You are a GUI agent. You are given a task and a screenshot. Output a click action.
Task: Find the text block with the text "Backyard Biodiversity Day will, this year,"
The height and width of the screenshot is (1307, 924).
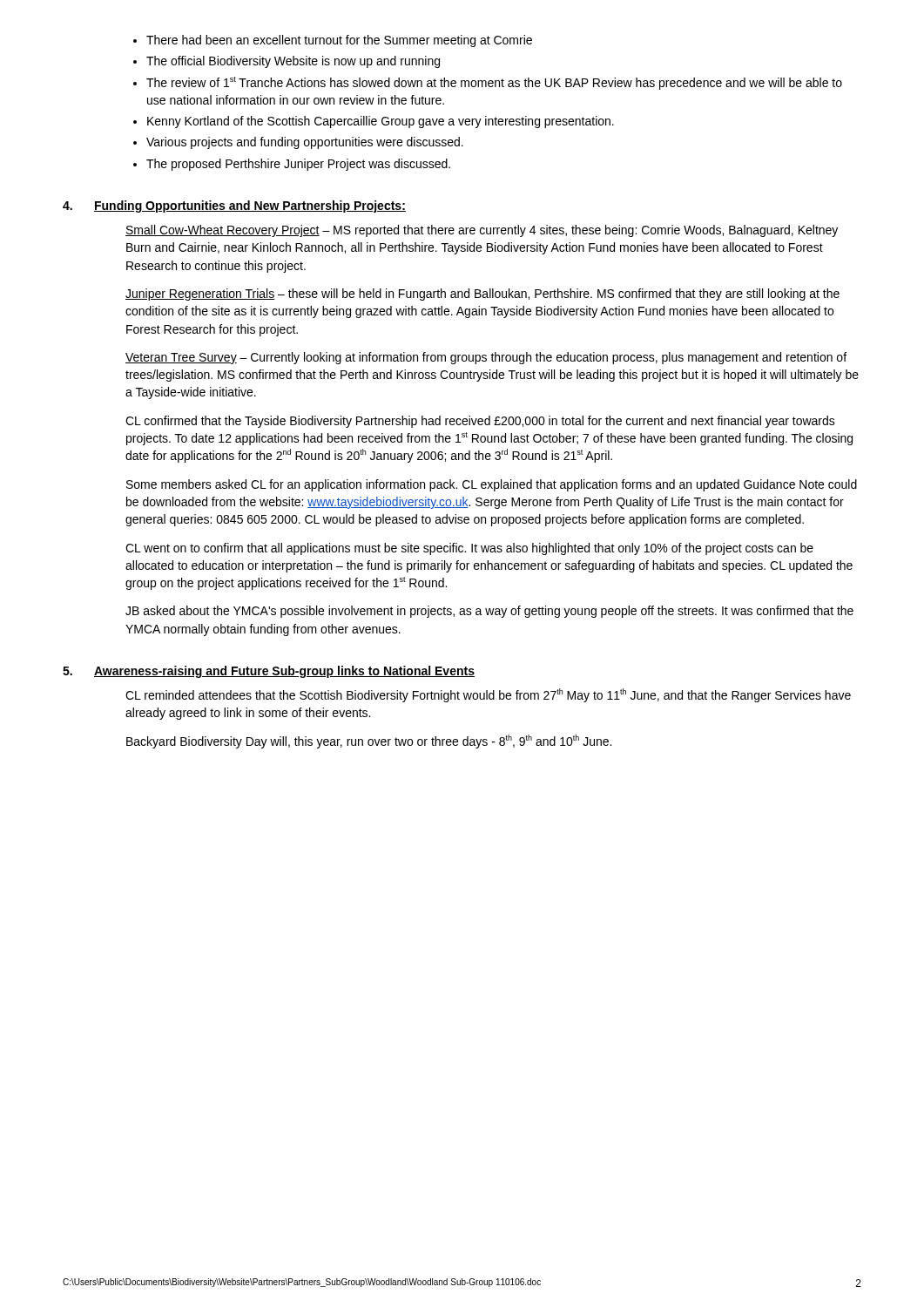pyautogui.click(x=369, y=741)
